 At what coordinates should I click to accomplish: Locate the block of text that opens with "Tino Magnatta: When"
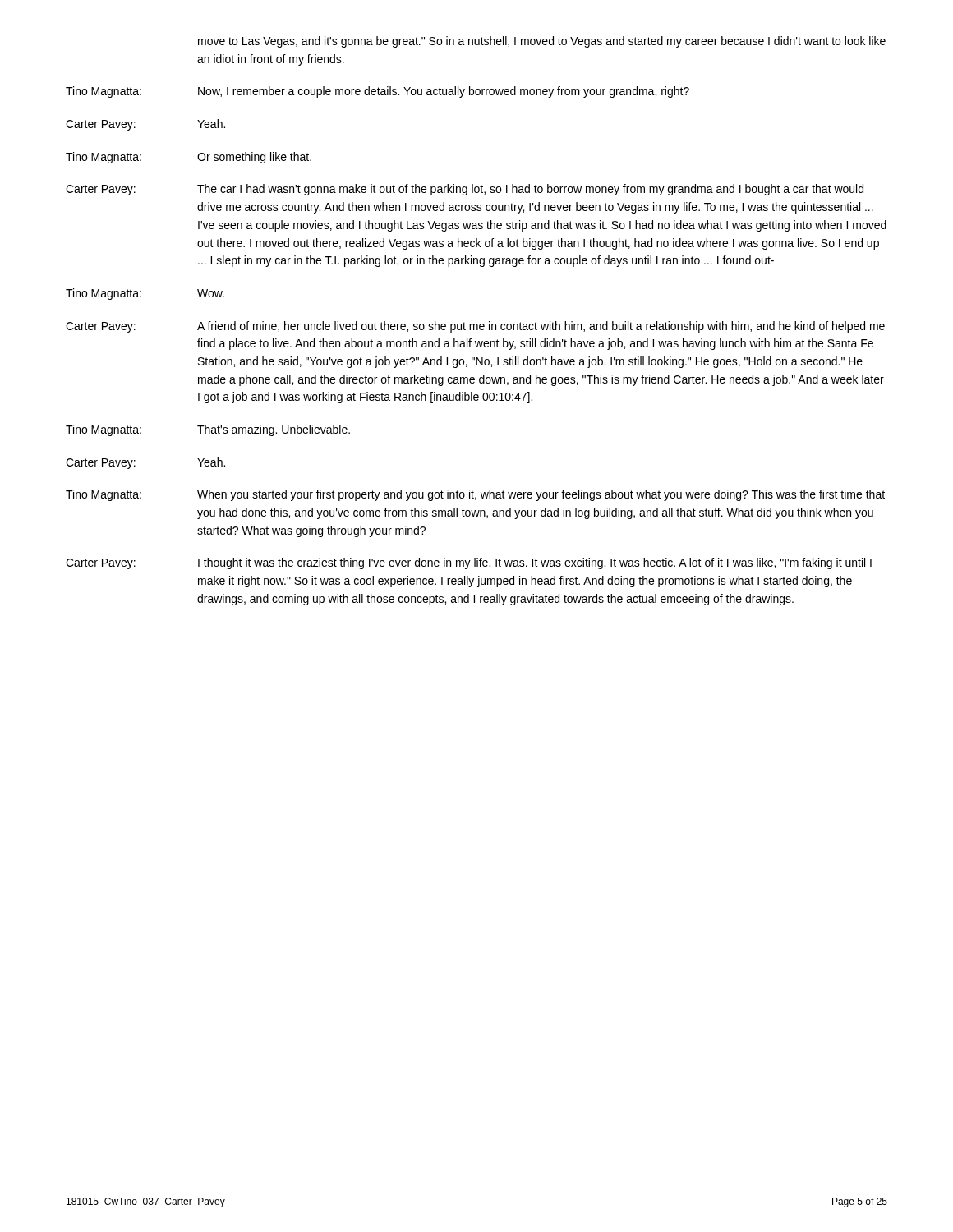click(x=476, y=513)
